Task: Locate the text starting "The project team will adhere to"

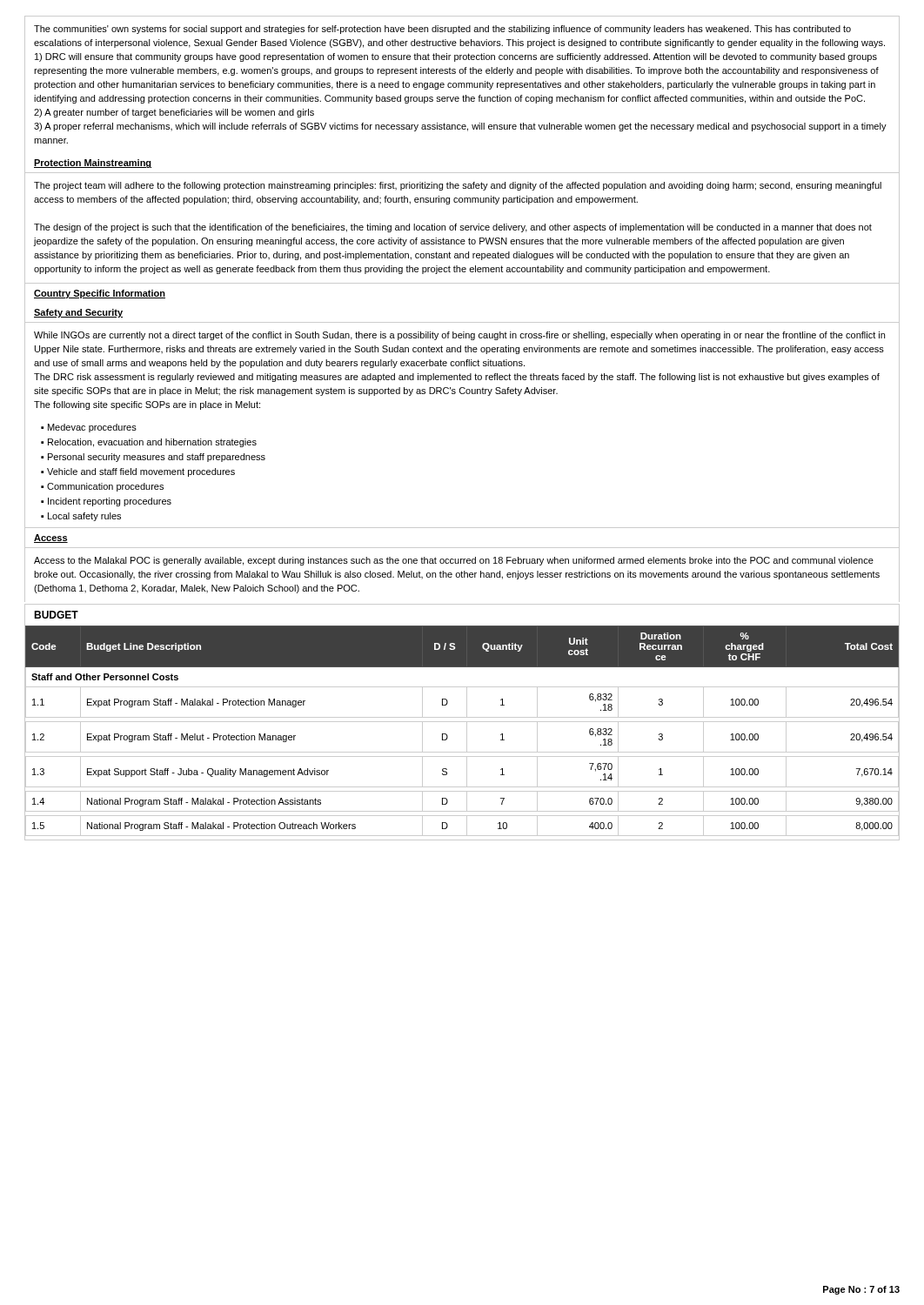Action: pyautogui.click(x=458, y=227)
